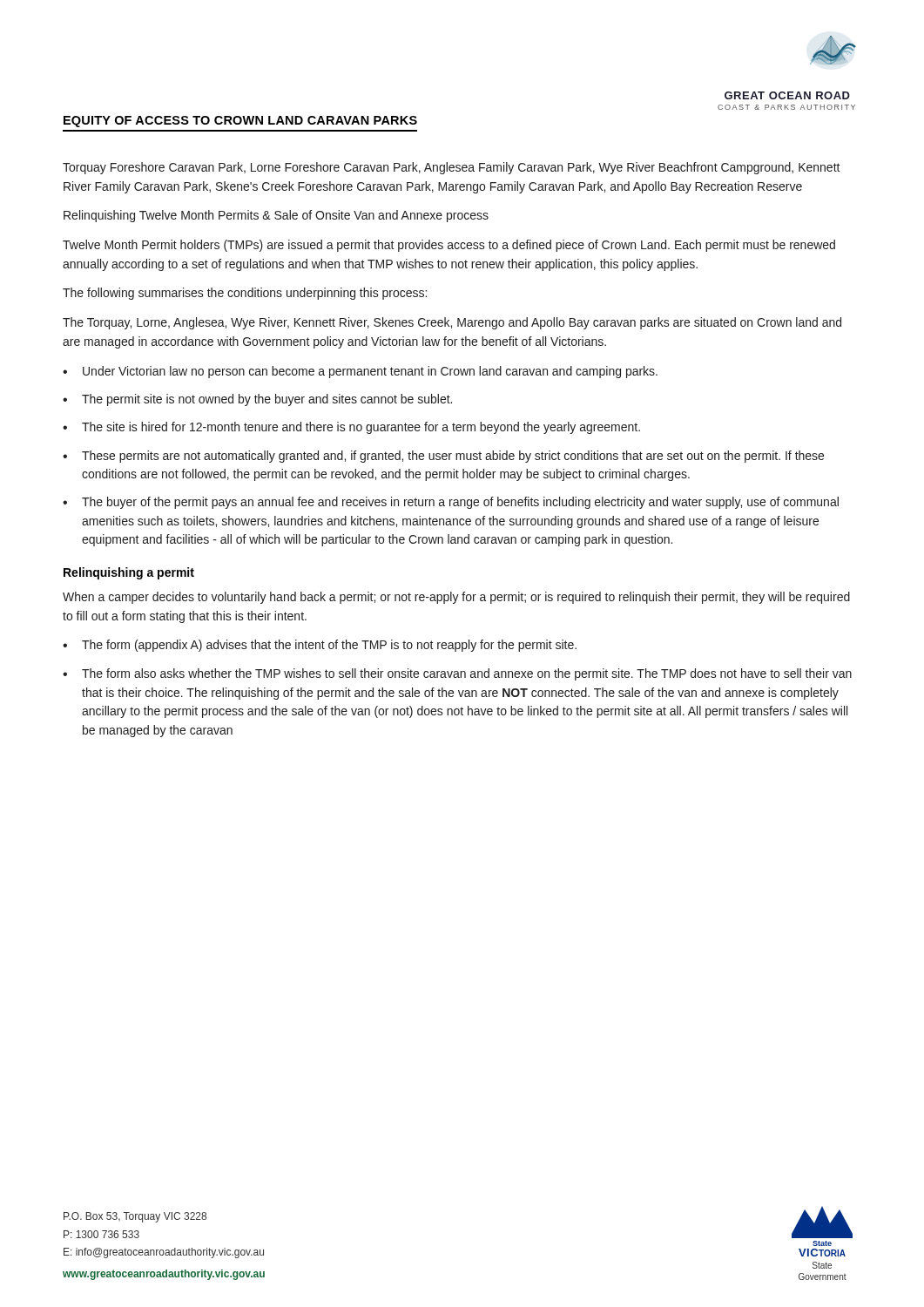Click on the title that says "EQUITY OF ACCESS TO CROWN LAND CARAVAN PARKS"
The image size is (924, 1307).
(240, 120)
